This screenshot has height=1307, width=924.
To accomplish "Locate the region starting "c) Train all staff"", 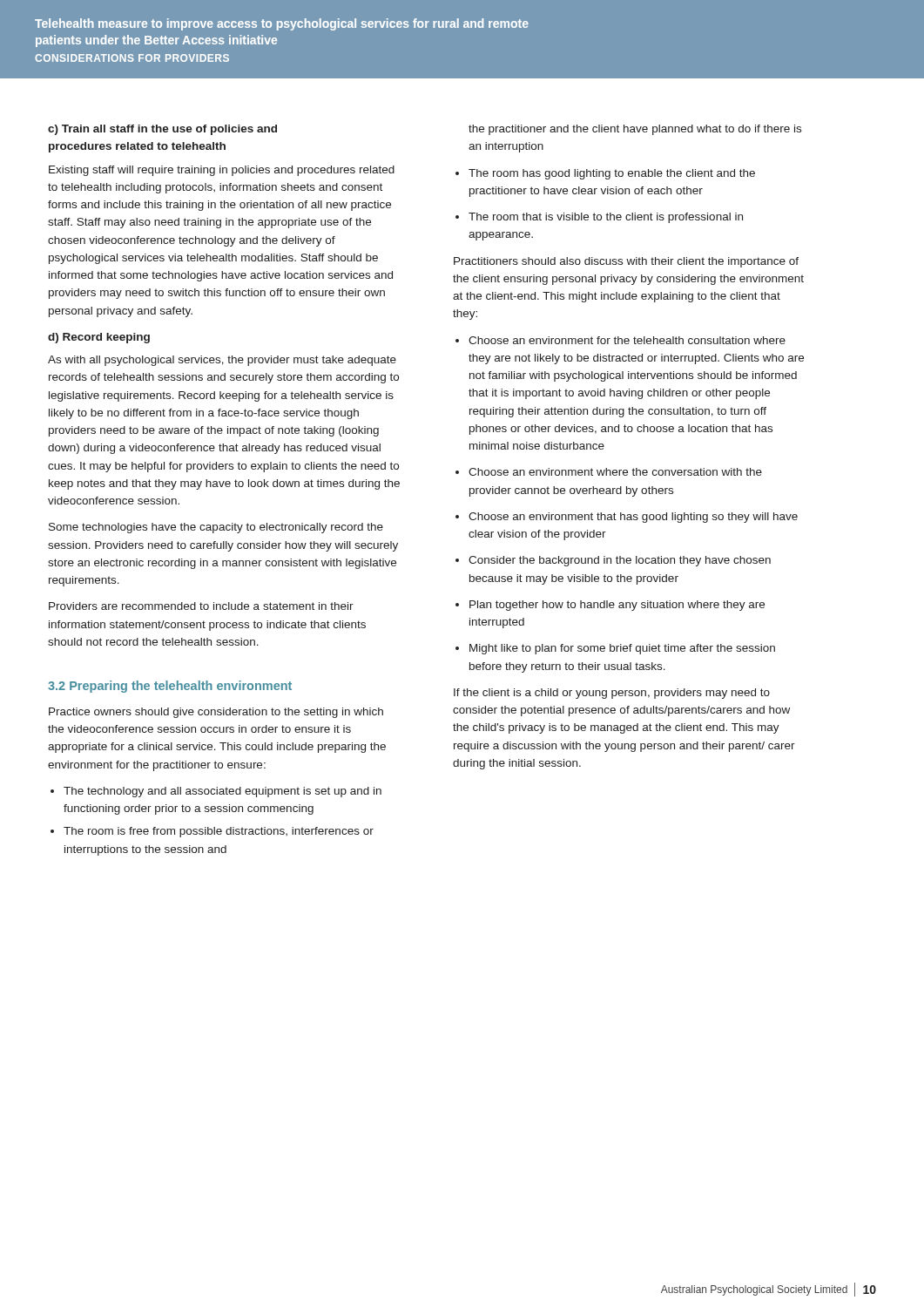I will click(x=163, y=138).
